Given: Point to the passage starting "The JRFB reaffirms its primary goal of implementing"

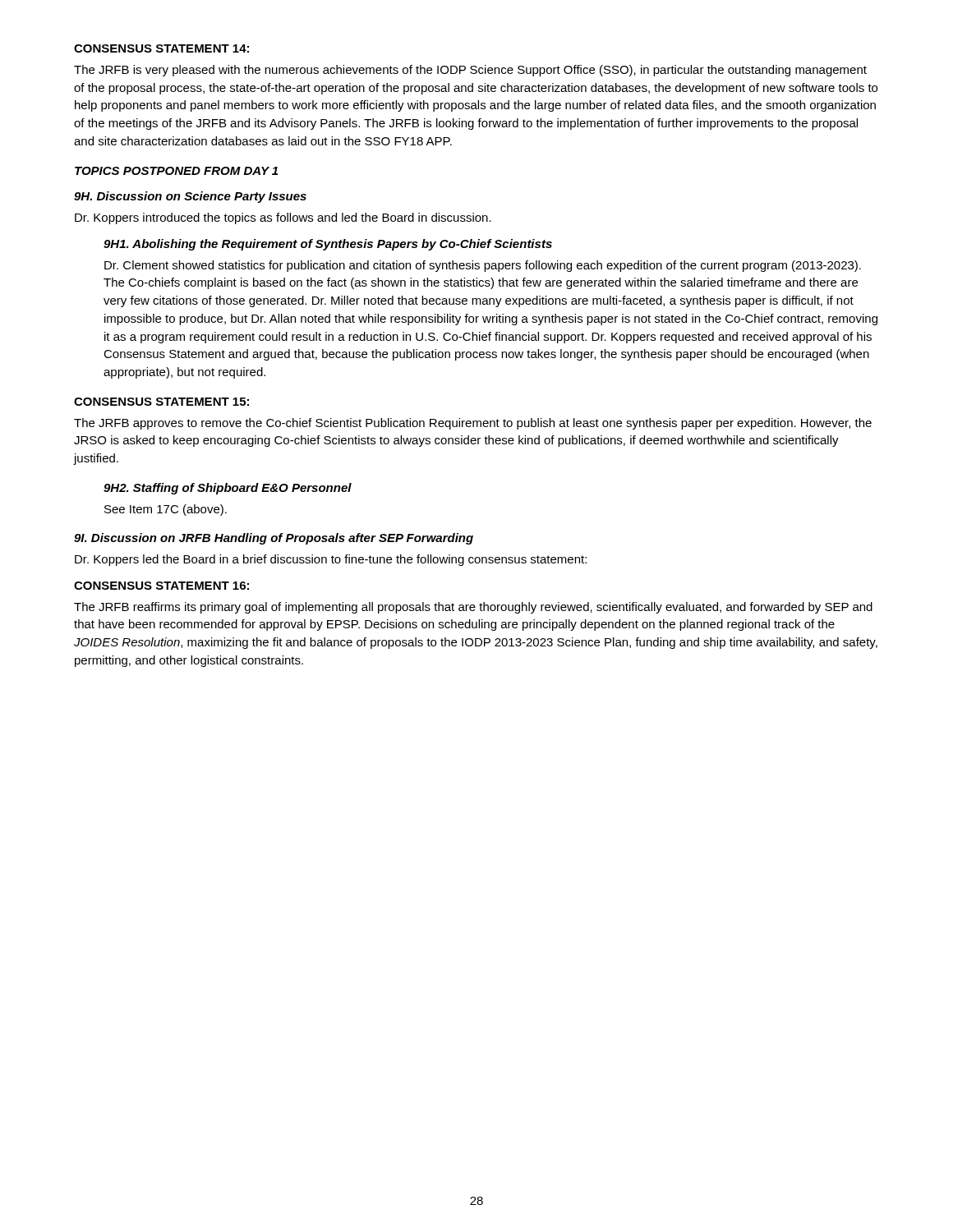Looking at the screenshot, I should tap(476, 633).
